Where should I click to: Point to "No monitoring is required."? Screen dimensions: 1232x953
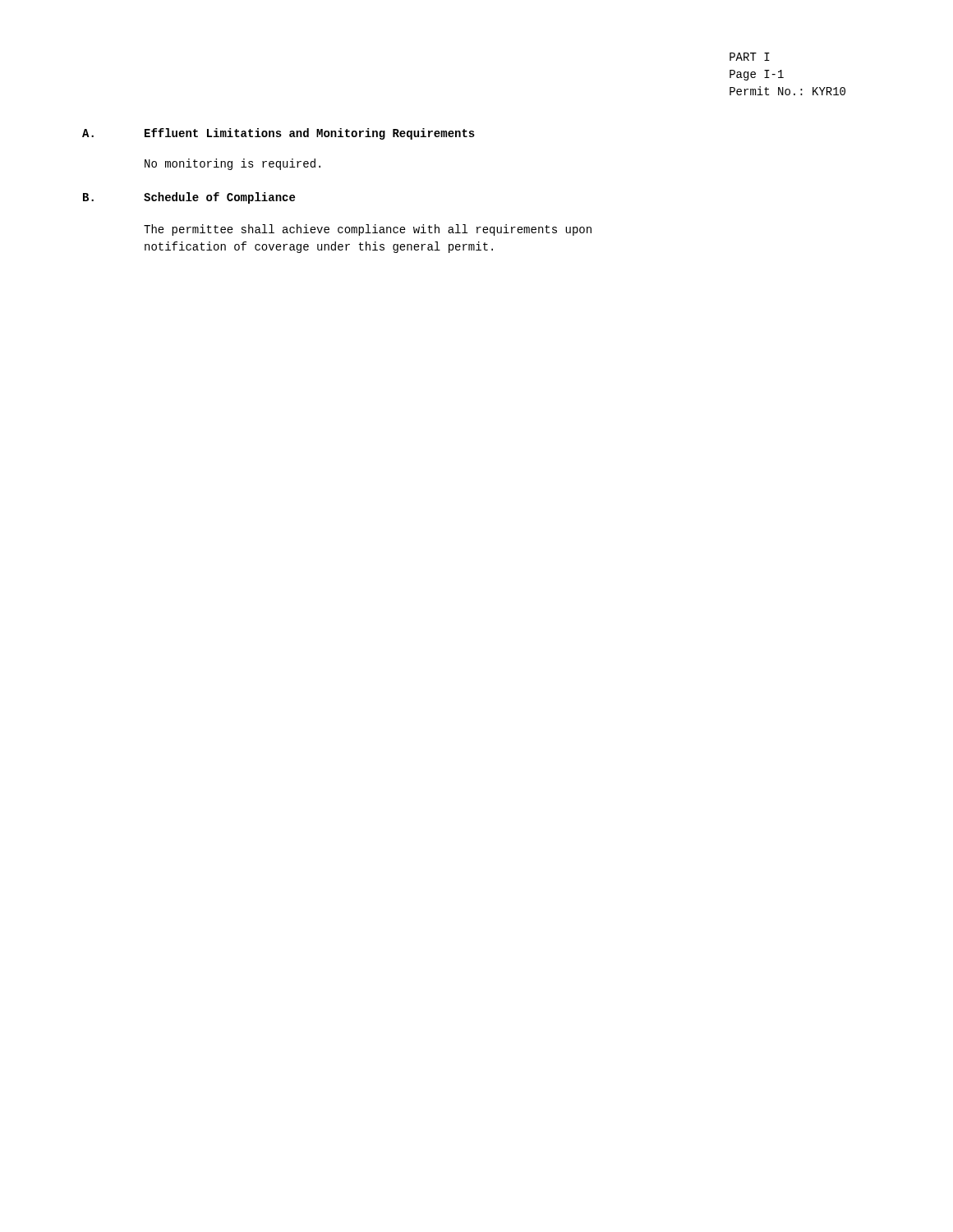pos(234,164)
